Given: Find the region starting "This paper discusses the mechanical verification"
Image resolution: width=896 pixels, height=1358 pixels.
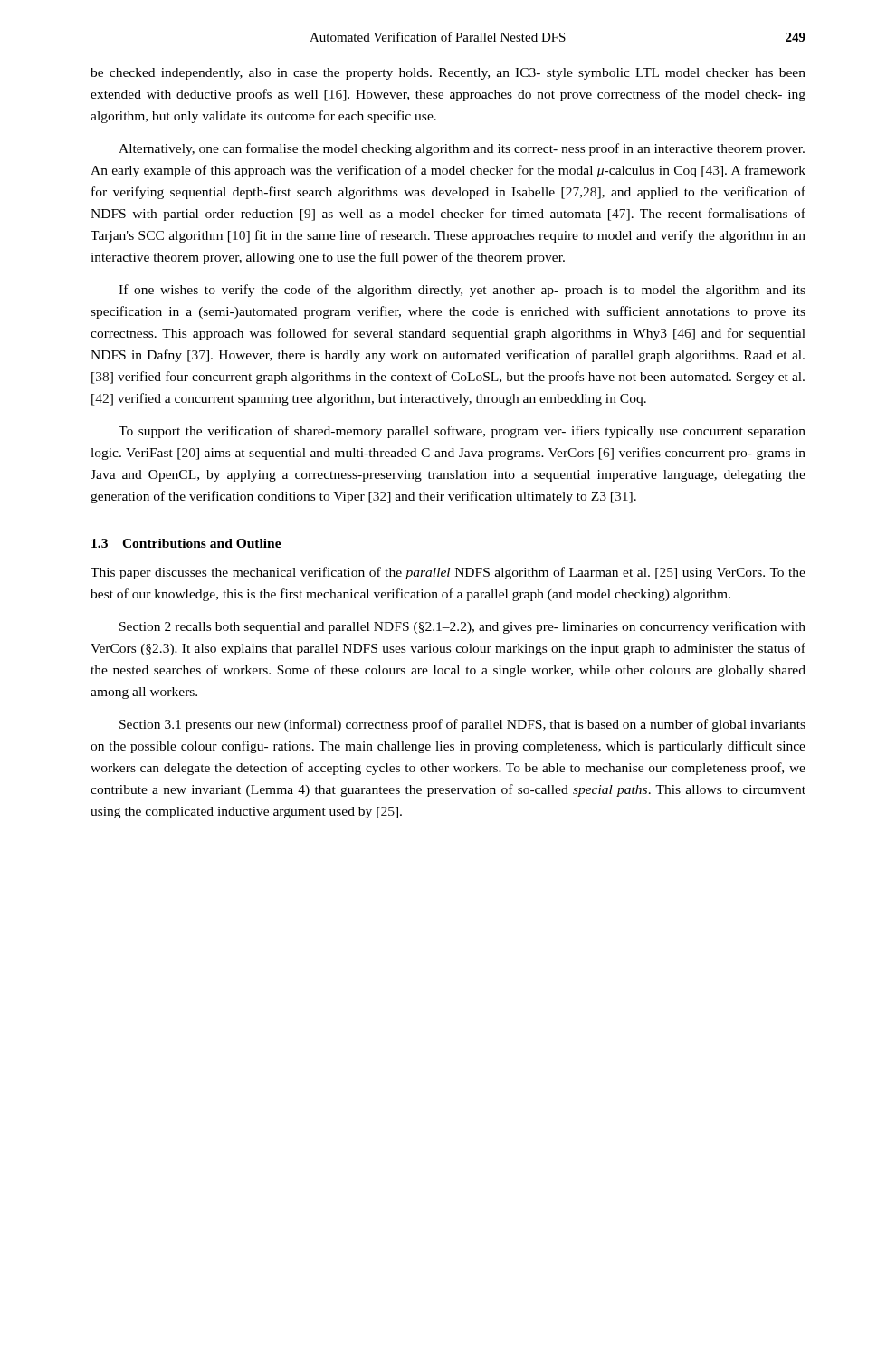Looking at the screenshot, I should point(448,583).
